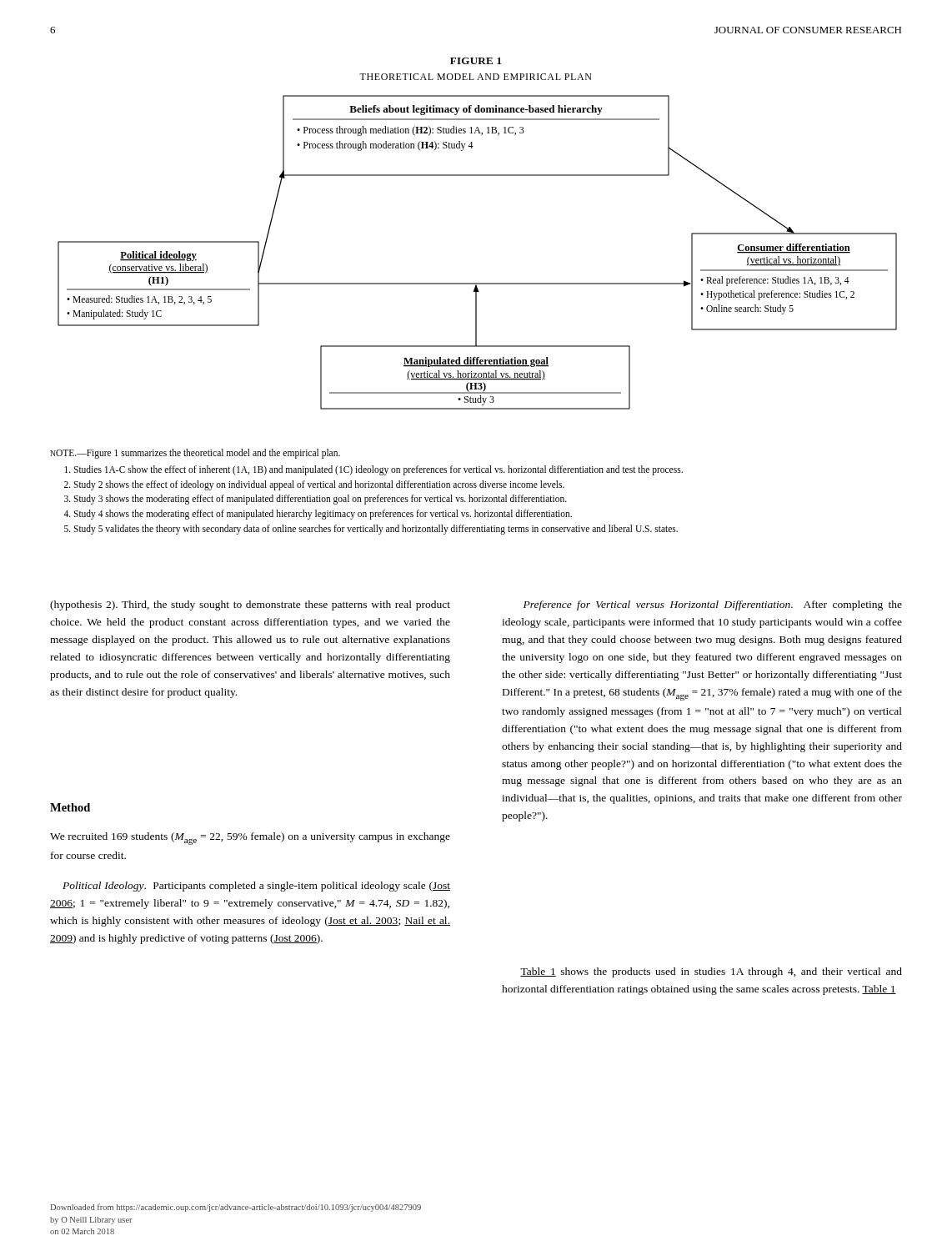This screenshot has width=952, height=1251.
Task: Where does it say "FIGURE 1"?
Action: 476,60
